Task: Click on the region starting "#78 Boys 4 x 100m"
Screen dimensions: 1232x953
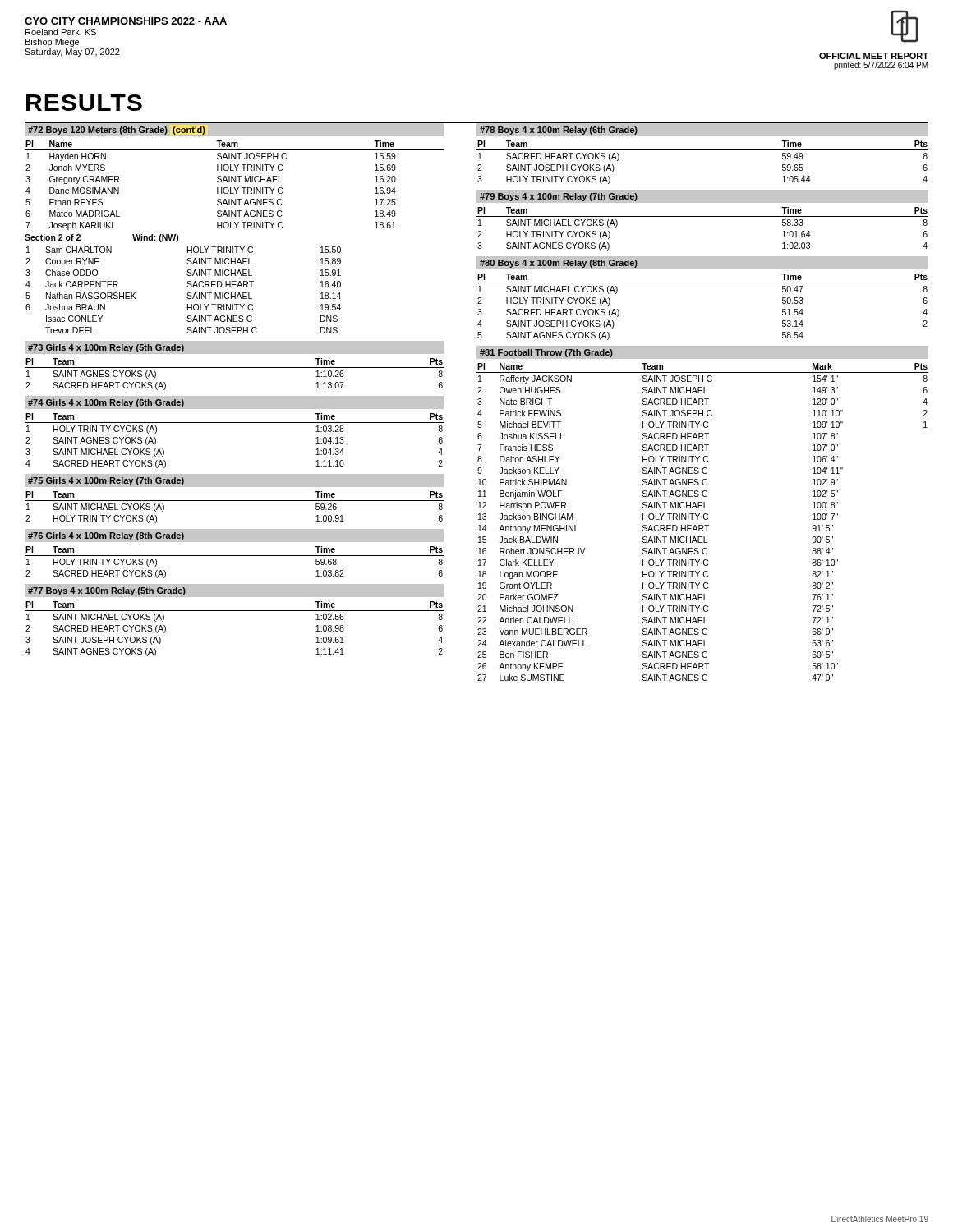Action: click(x=559, y=130)
